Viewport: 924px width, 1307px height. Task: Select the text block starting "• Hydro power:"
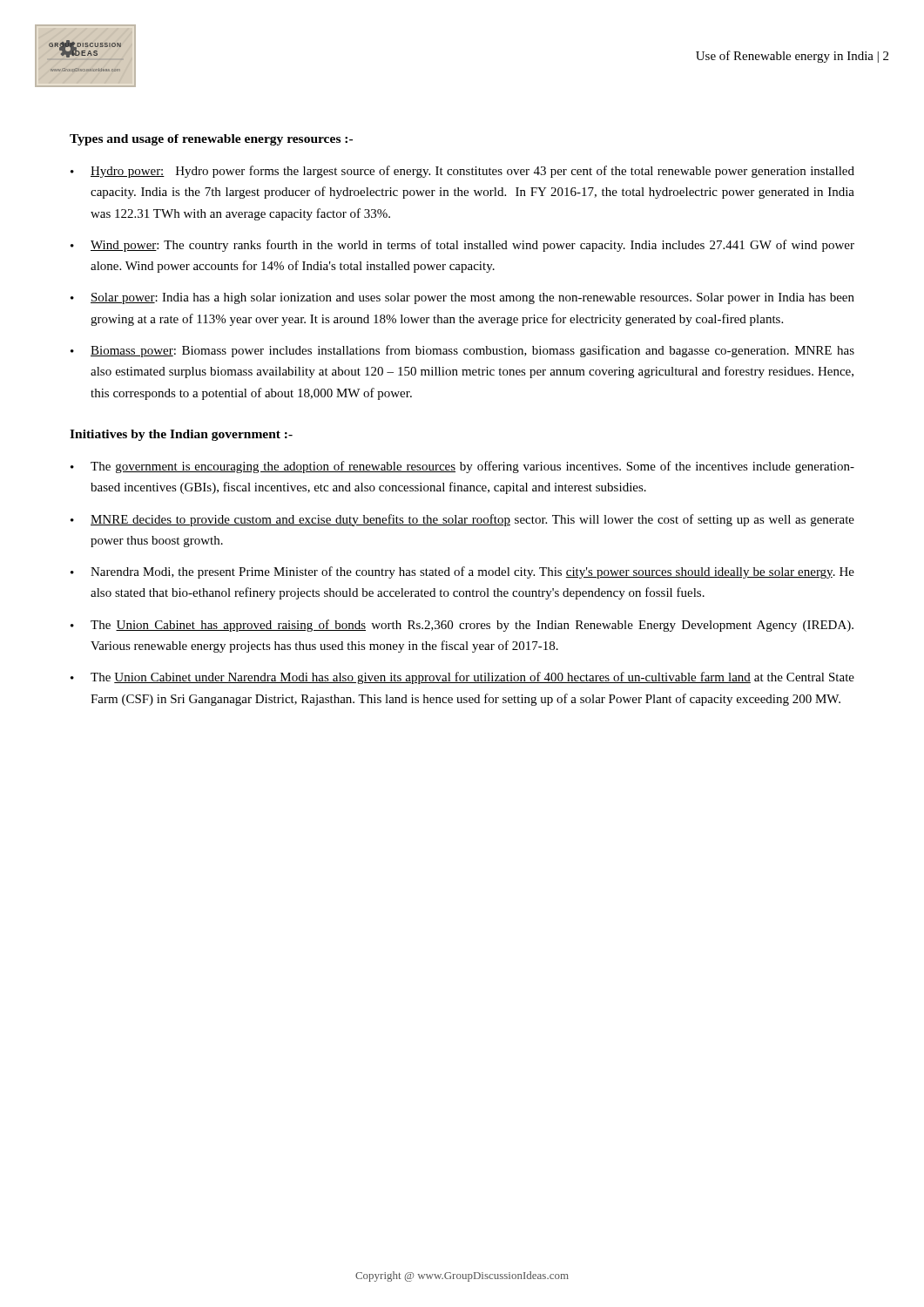[462, 192]
